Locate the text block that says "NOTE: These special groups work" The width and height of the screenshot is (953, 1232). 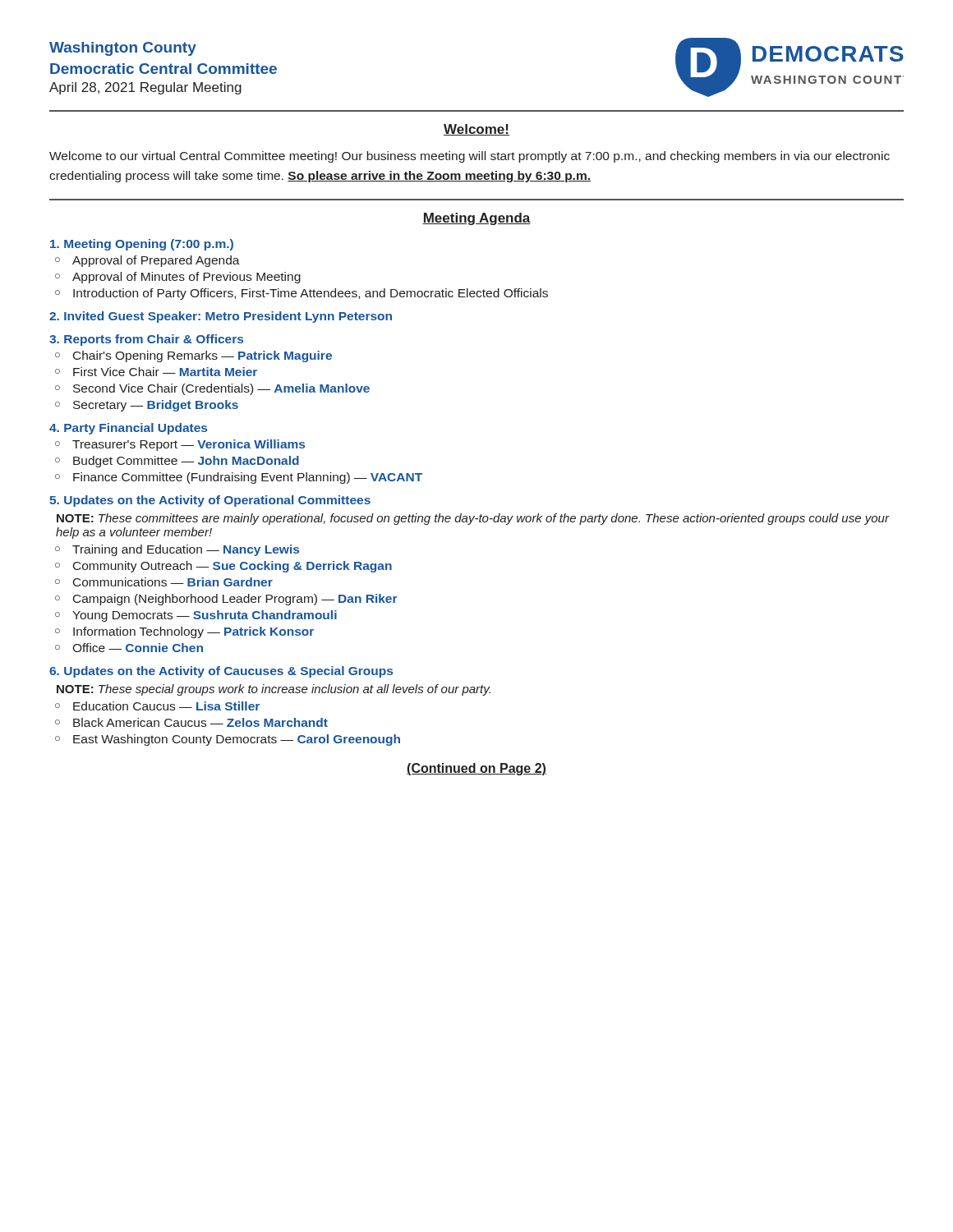(274, 689)
